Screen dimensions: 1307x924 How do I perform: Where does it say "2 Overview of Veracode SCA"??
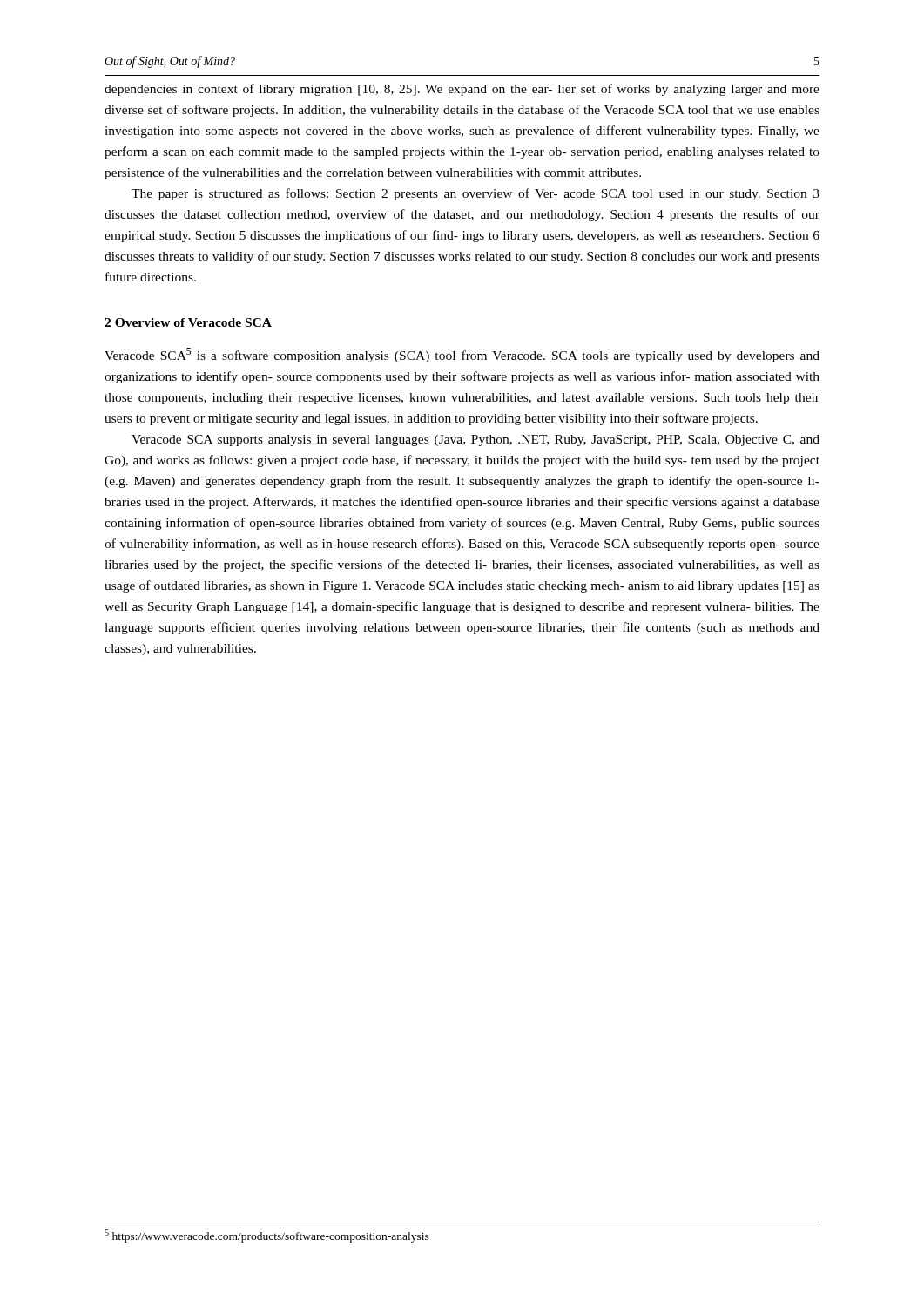[188, 322]
